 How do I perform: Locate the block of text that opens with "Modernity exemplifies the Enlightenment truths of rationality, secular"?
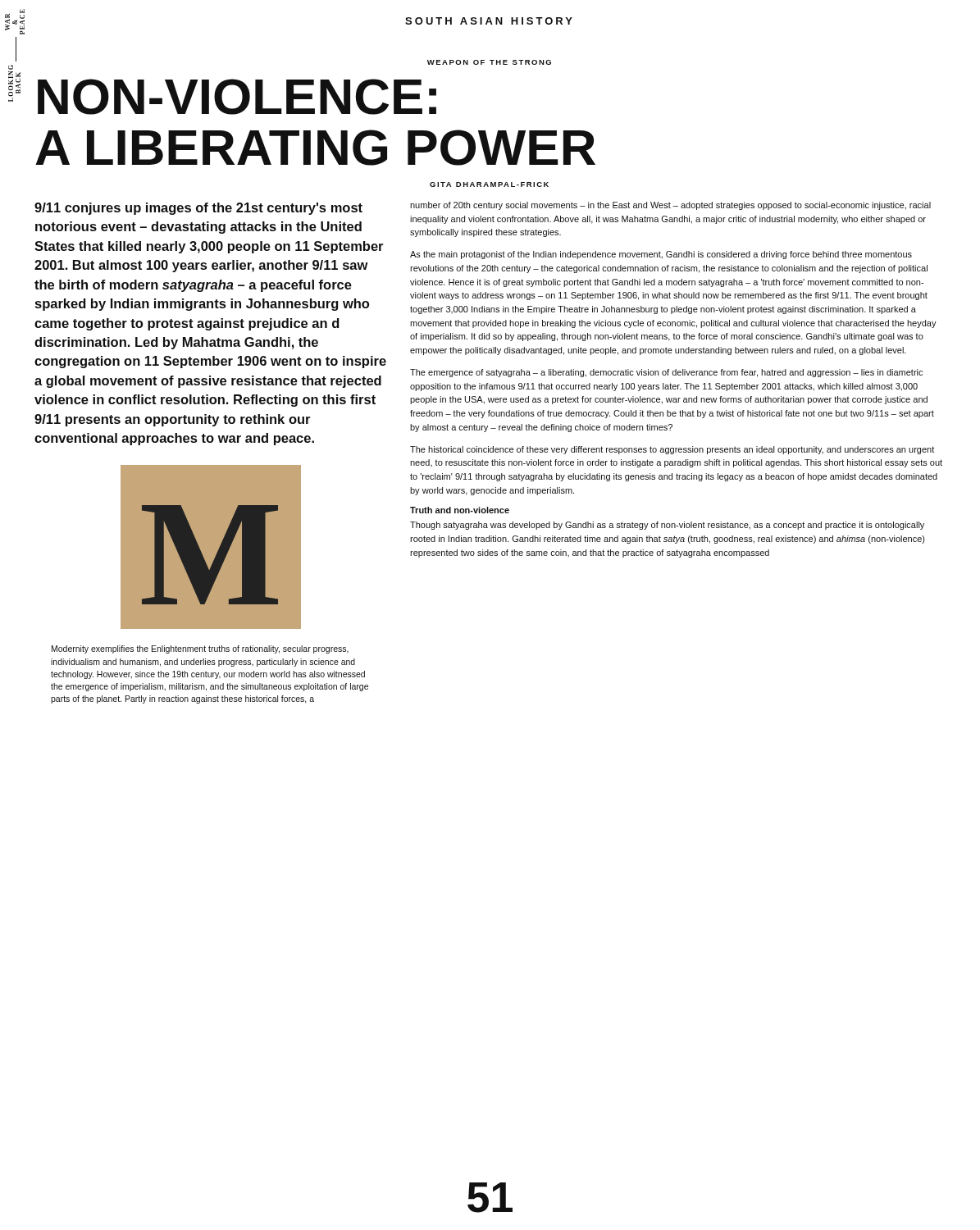tap(210, 674)
